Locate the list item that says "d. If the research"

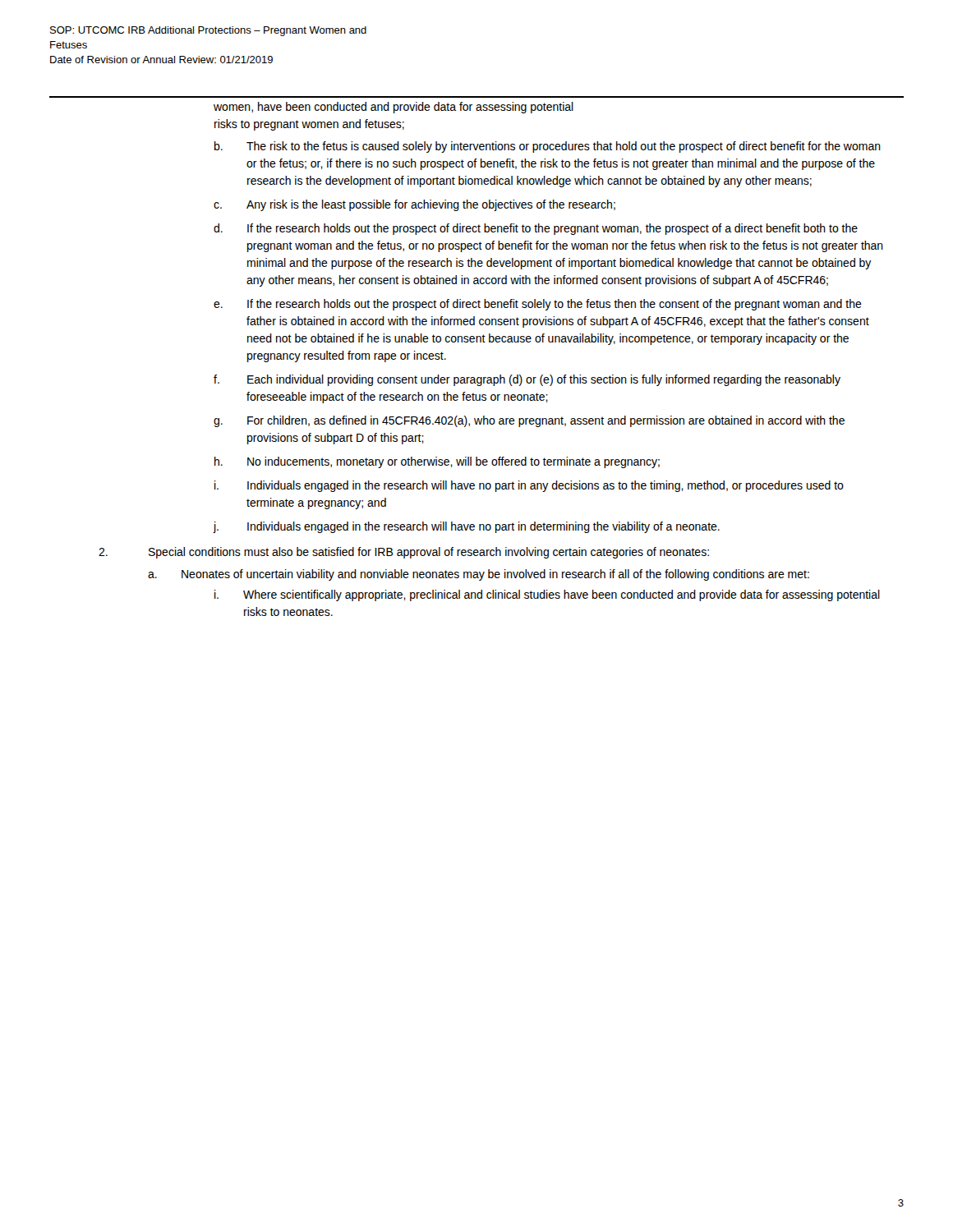pyautogui.click(x=476, y=255)
